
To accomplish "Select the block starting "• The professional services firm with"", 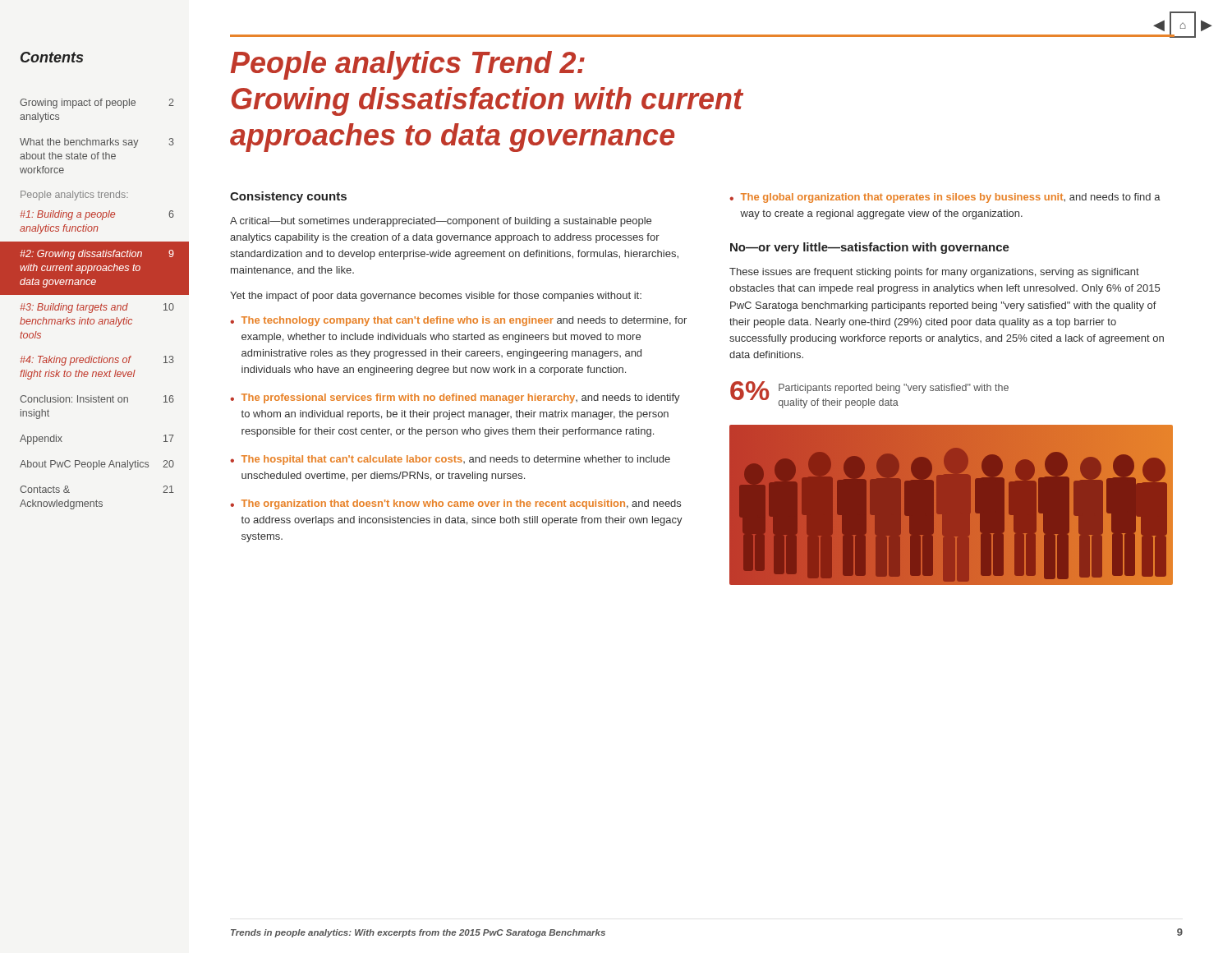I will (460, 414).
